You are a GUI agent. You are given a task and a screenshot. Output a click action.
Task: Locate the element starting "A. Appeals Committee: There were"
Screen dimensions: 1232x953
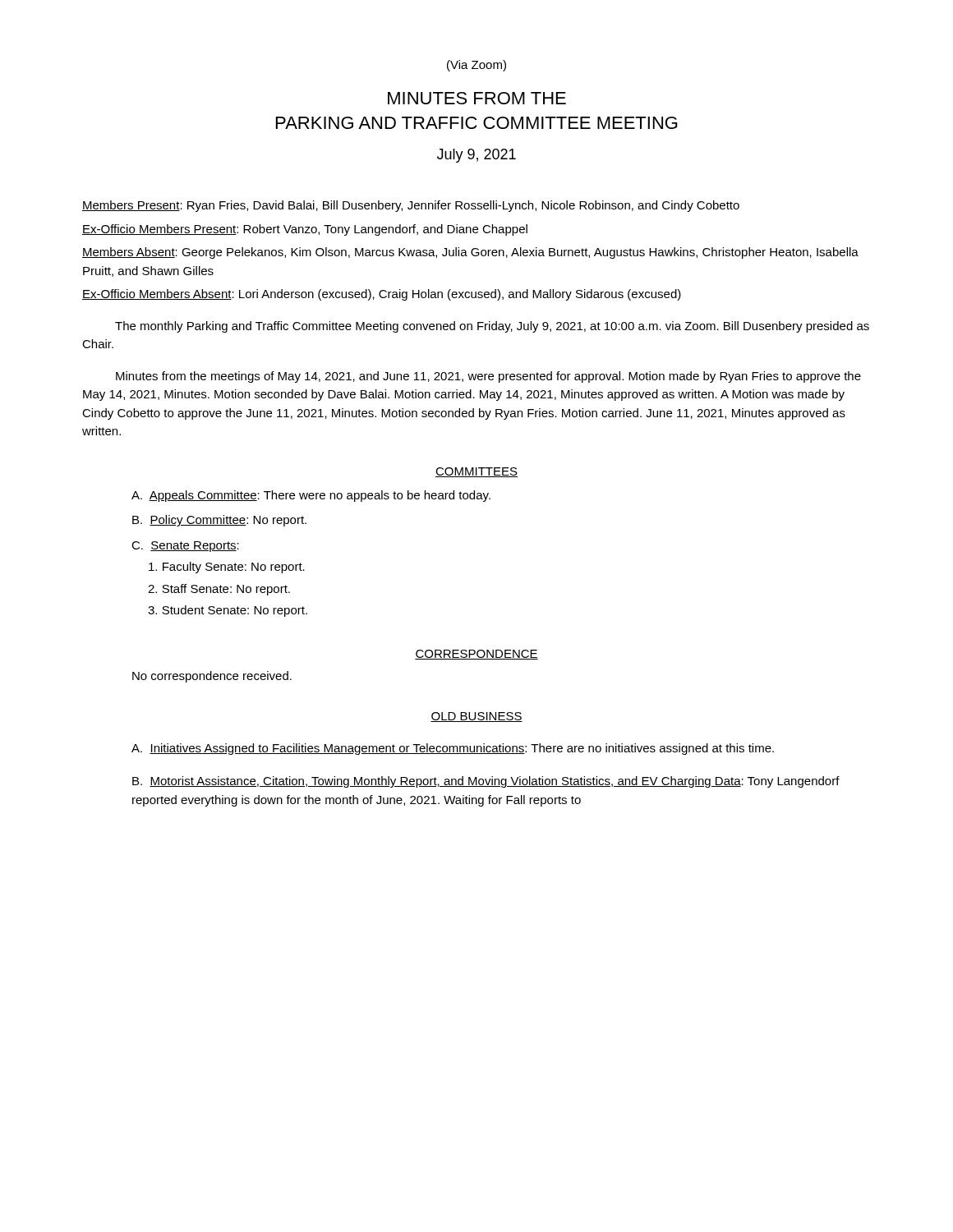tap(311, 495)
